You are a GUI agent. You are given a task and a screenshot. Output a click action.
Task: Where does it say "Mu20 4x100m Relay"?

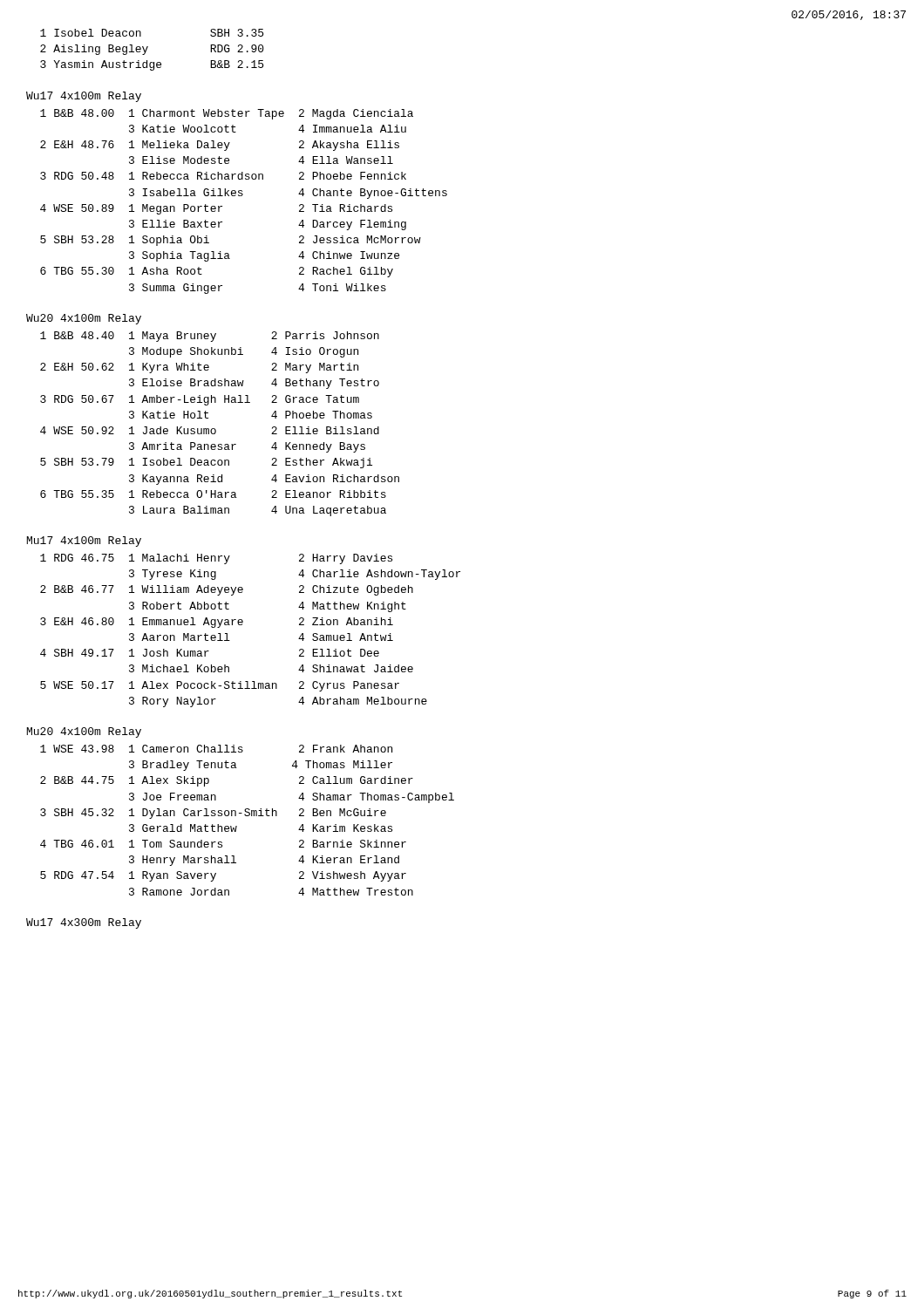[x=84, y=732]
